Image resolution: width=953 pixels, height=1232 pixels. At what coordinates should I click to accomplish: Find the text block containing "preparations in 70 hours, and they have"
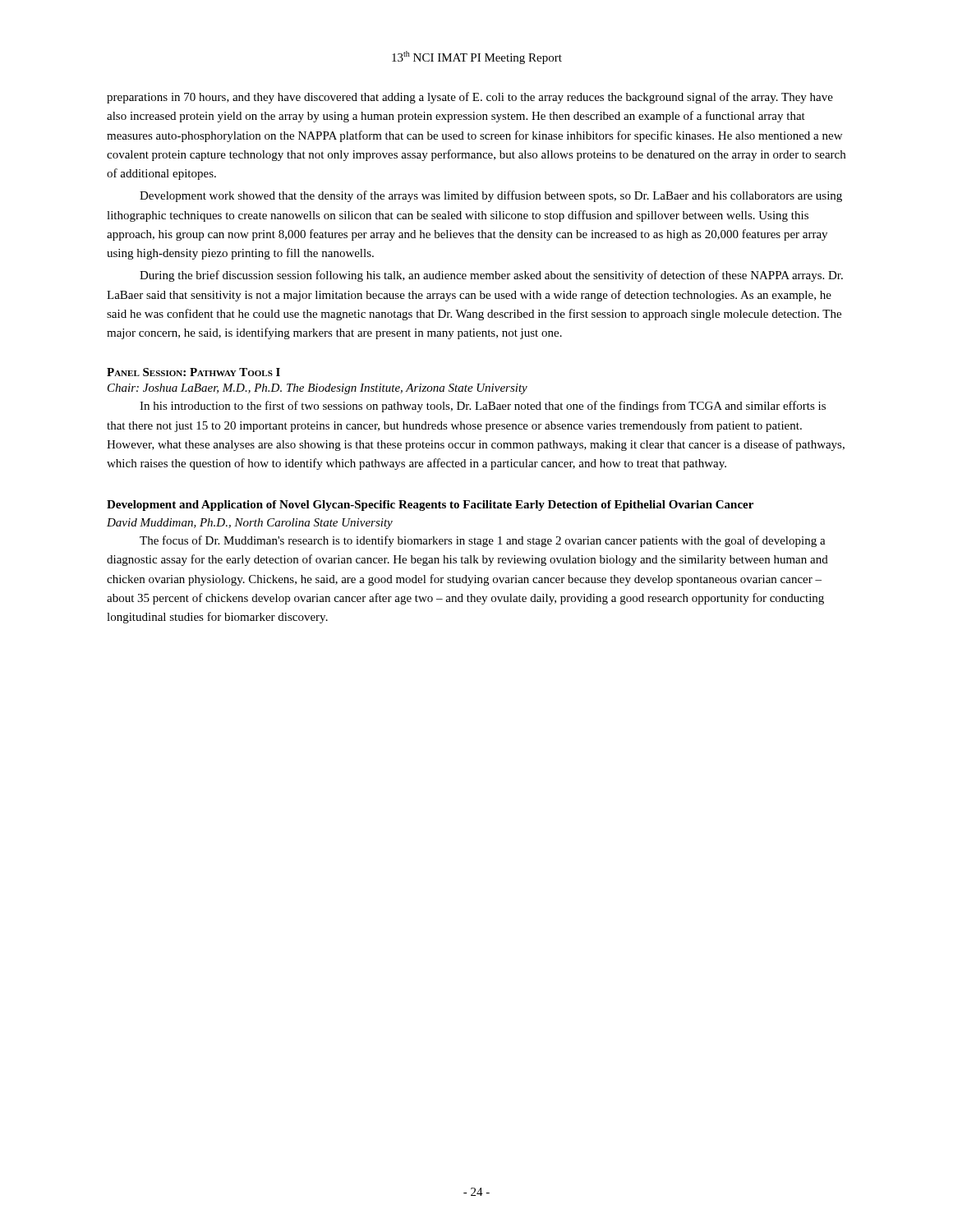pos(476,135)
